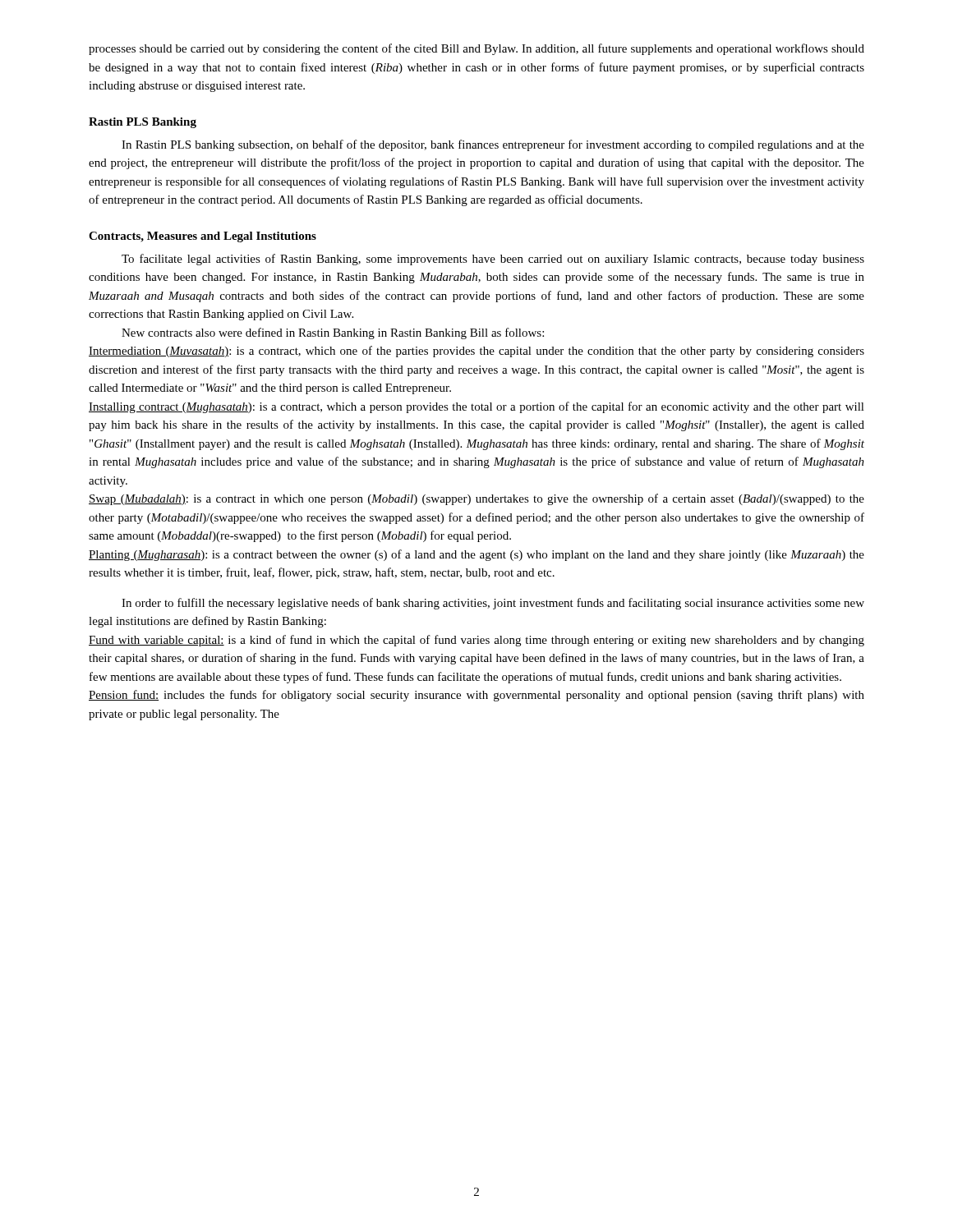The image size is (953, 1232).
Task: Point to the block beginning "Planting (Mugharasah): is a contract between the owner"
Action: point(476,563)
